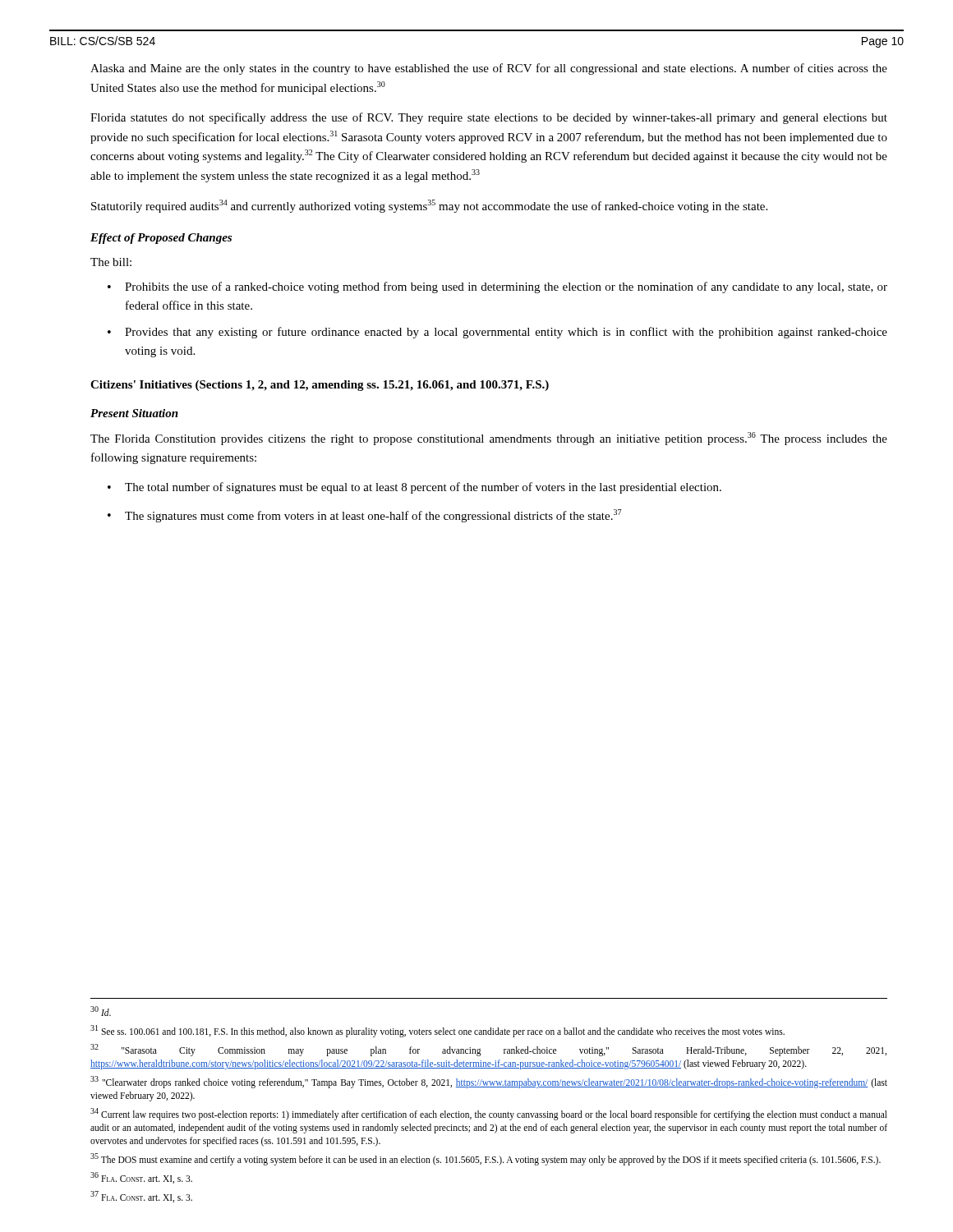Click the passage that begins "33 "Clearwater drops ranked choice"

489,1088
